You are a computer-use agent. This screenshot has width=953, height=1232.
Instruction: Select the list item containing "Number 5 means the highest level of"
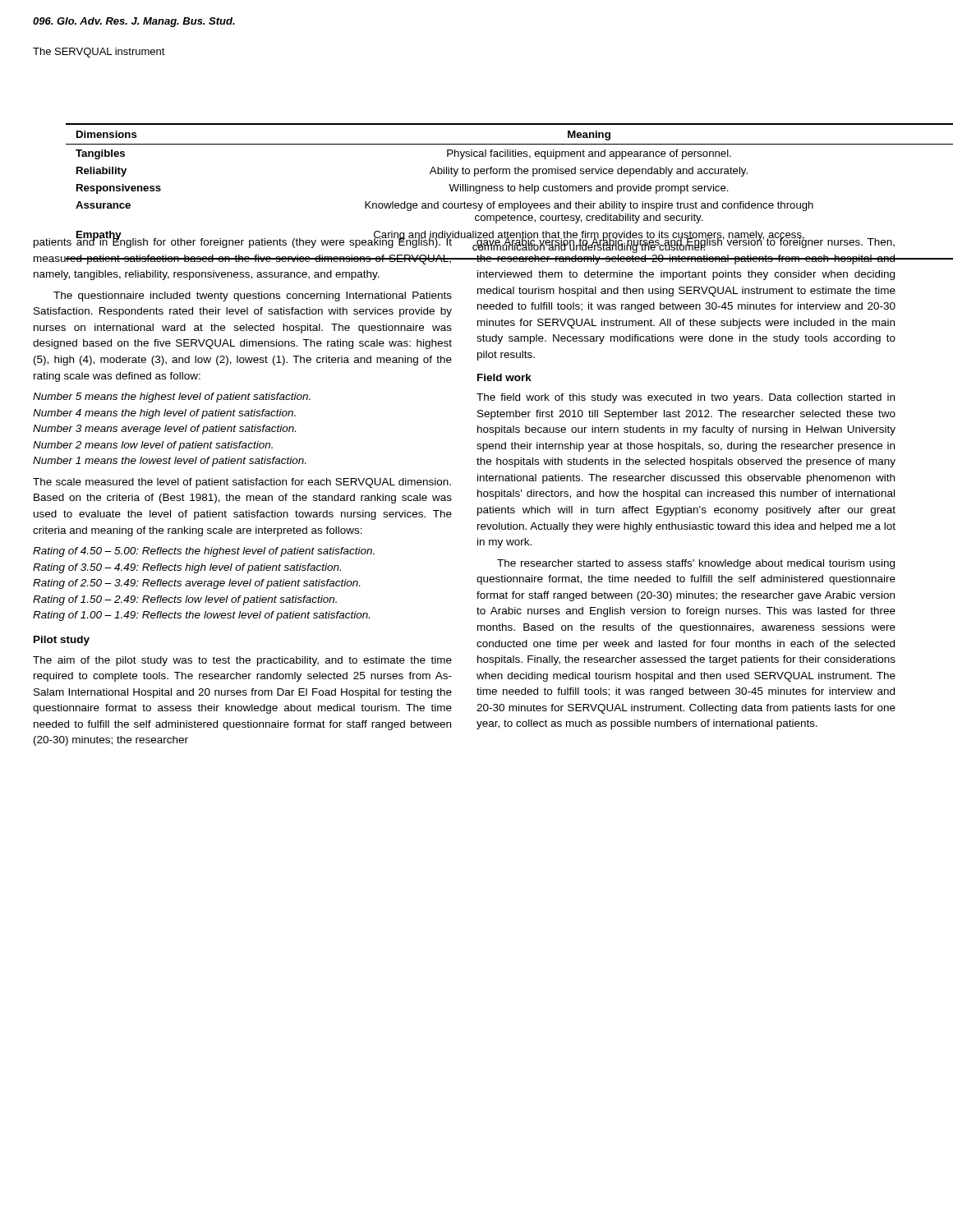click(x=242, y=397)
